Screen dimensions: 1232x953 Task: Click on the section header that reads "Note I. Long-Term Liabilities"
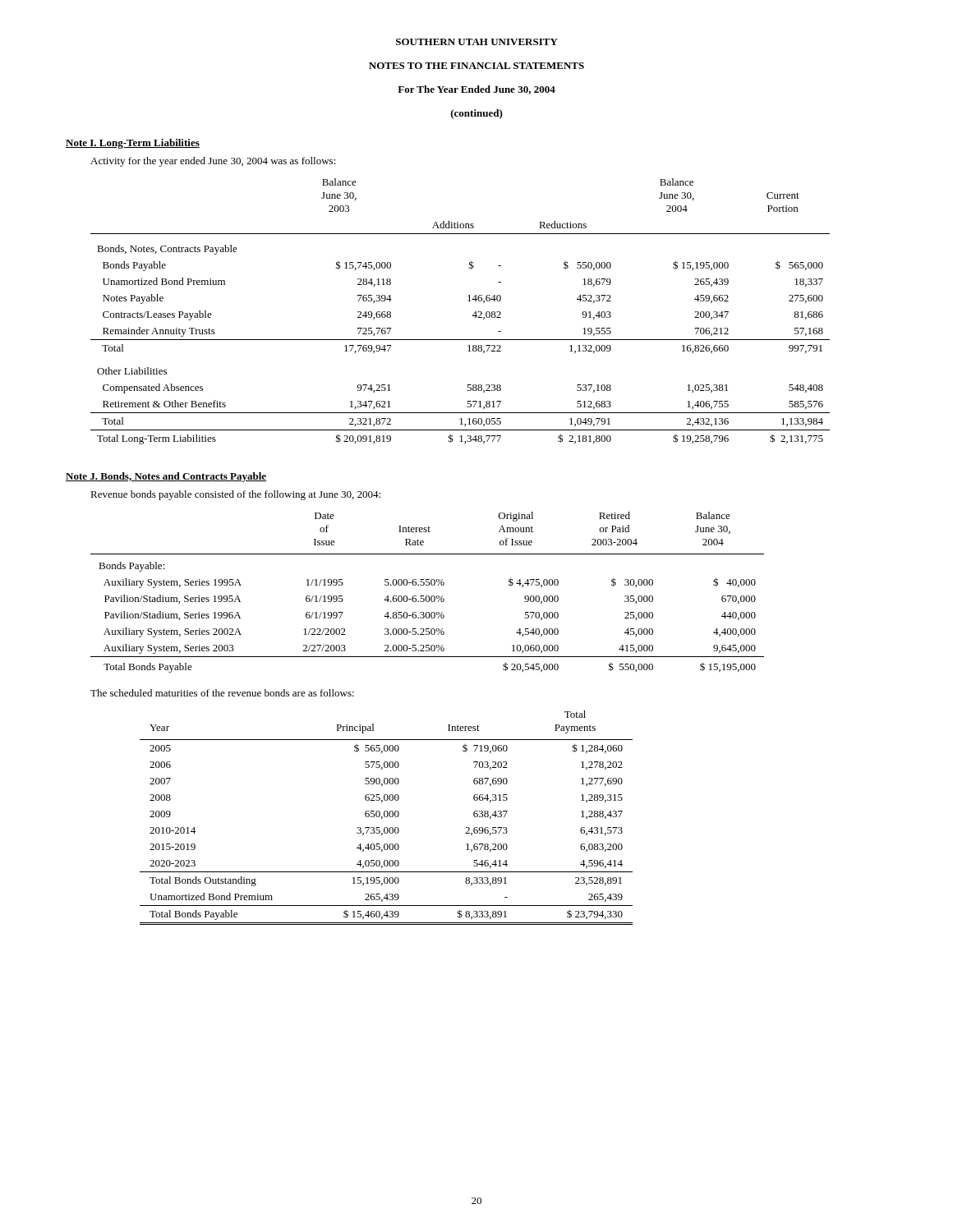click(133, 143)
